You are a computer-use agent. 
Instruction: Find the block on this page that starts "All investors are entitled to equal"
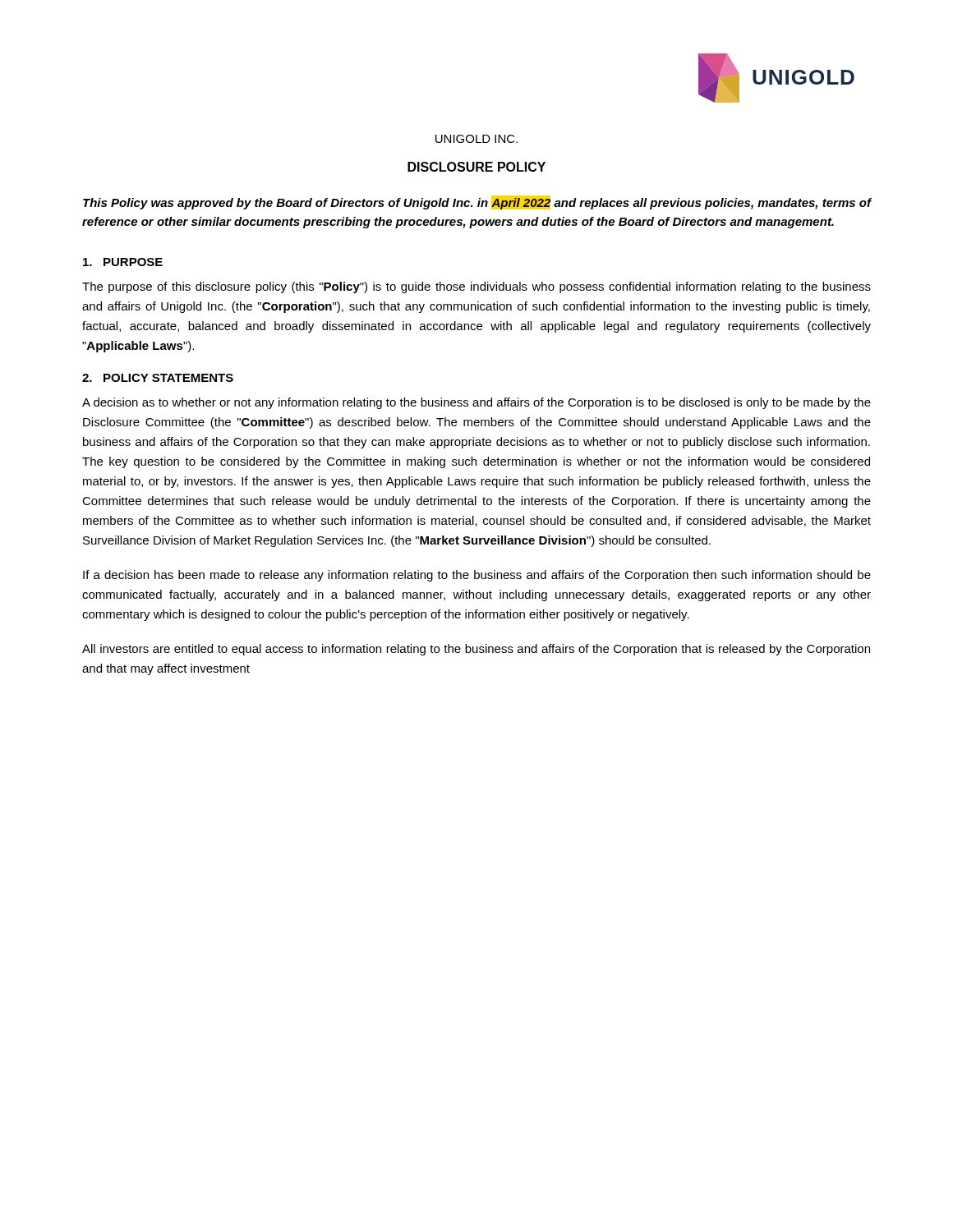(476, 658)
